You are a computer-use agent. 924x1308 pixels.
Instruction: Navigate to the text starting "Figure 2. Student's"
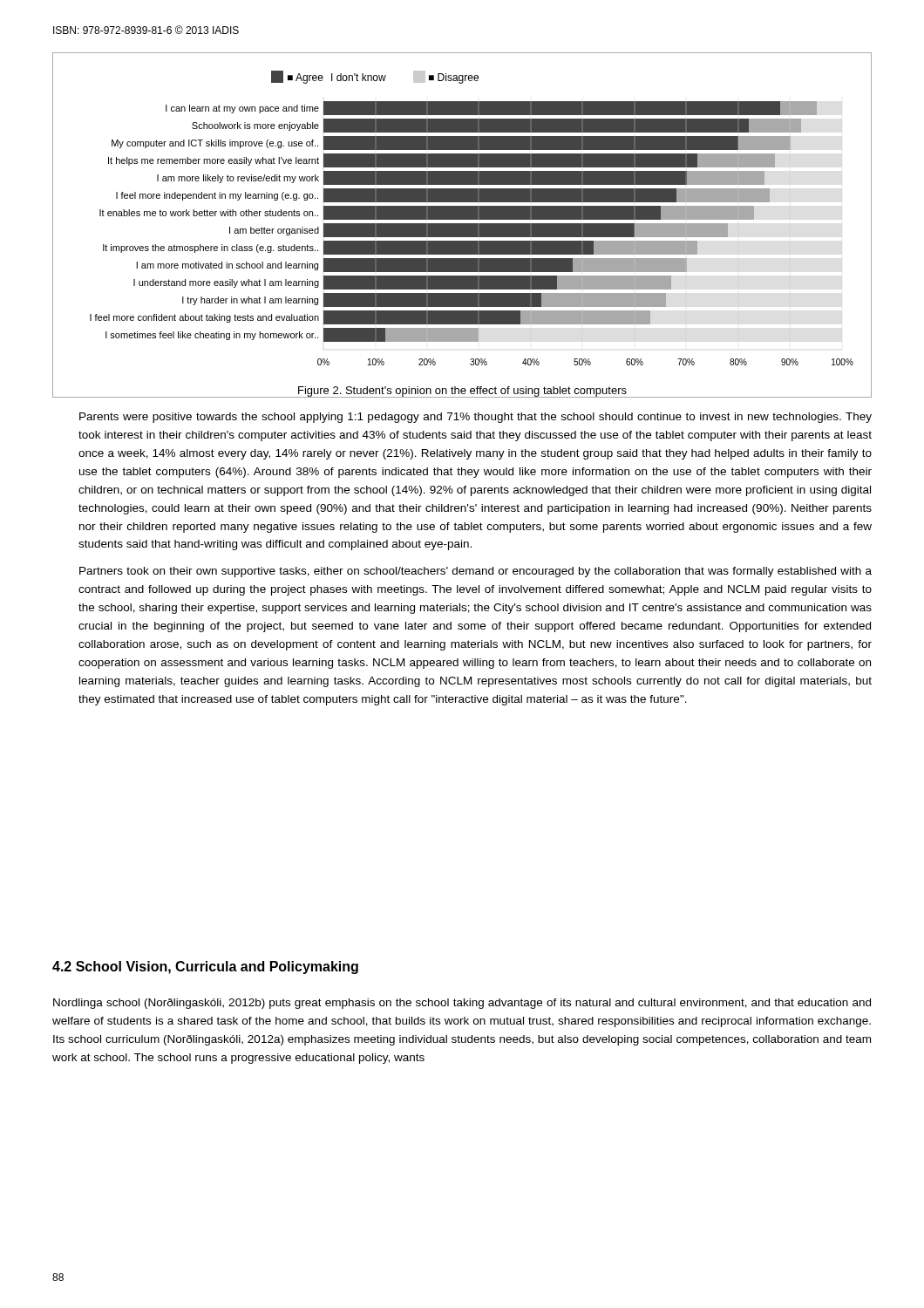click(x=462, y=390)
